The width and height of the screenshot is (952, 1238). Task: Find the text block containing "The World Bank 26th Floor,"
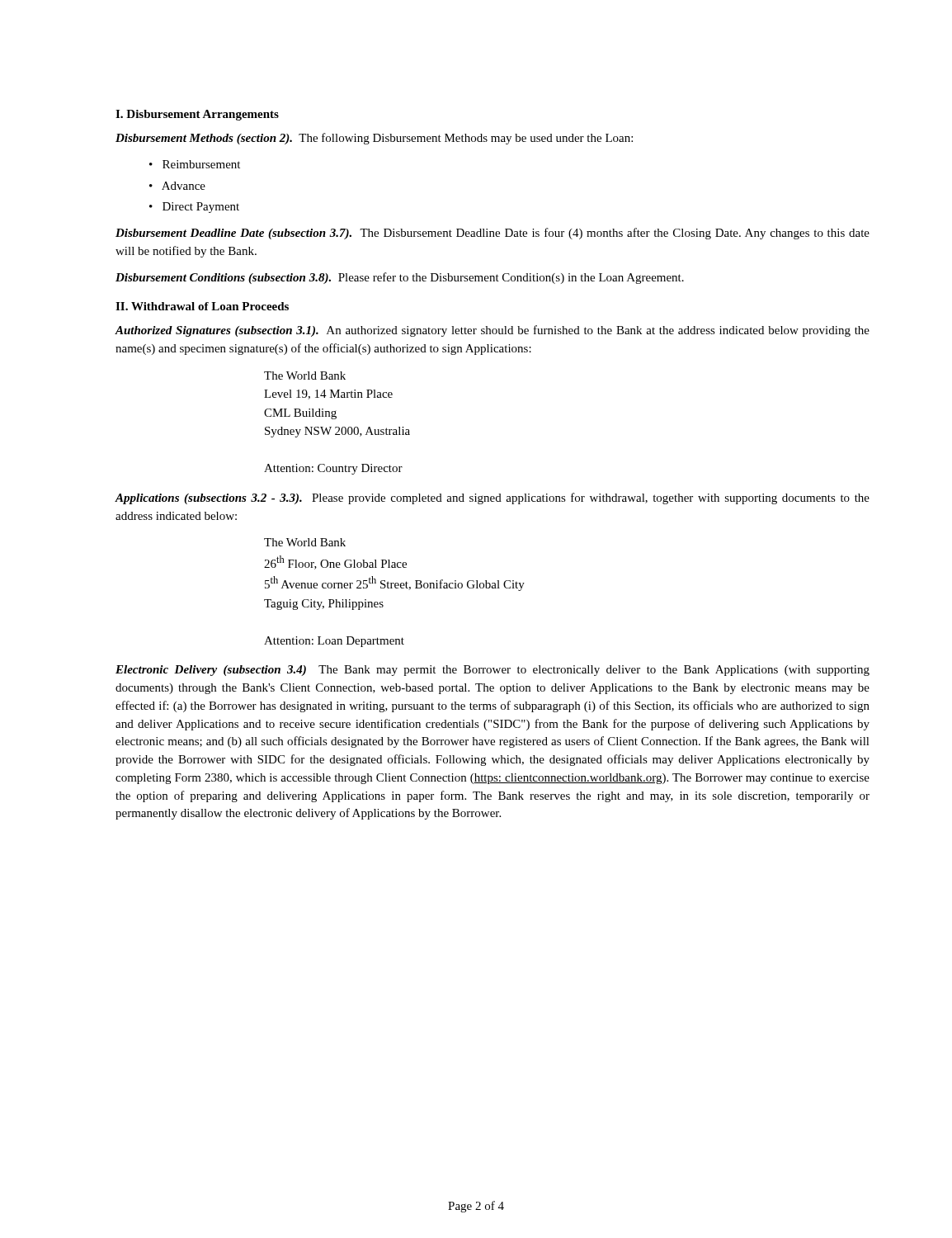pos(394,591)
